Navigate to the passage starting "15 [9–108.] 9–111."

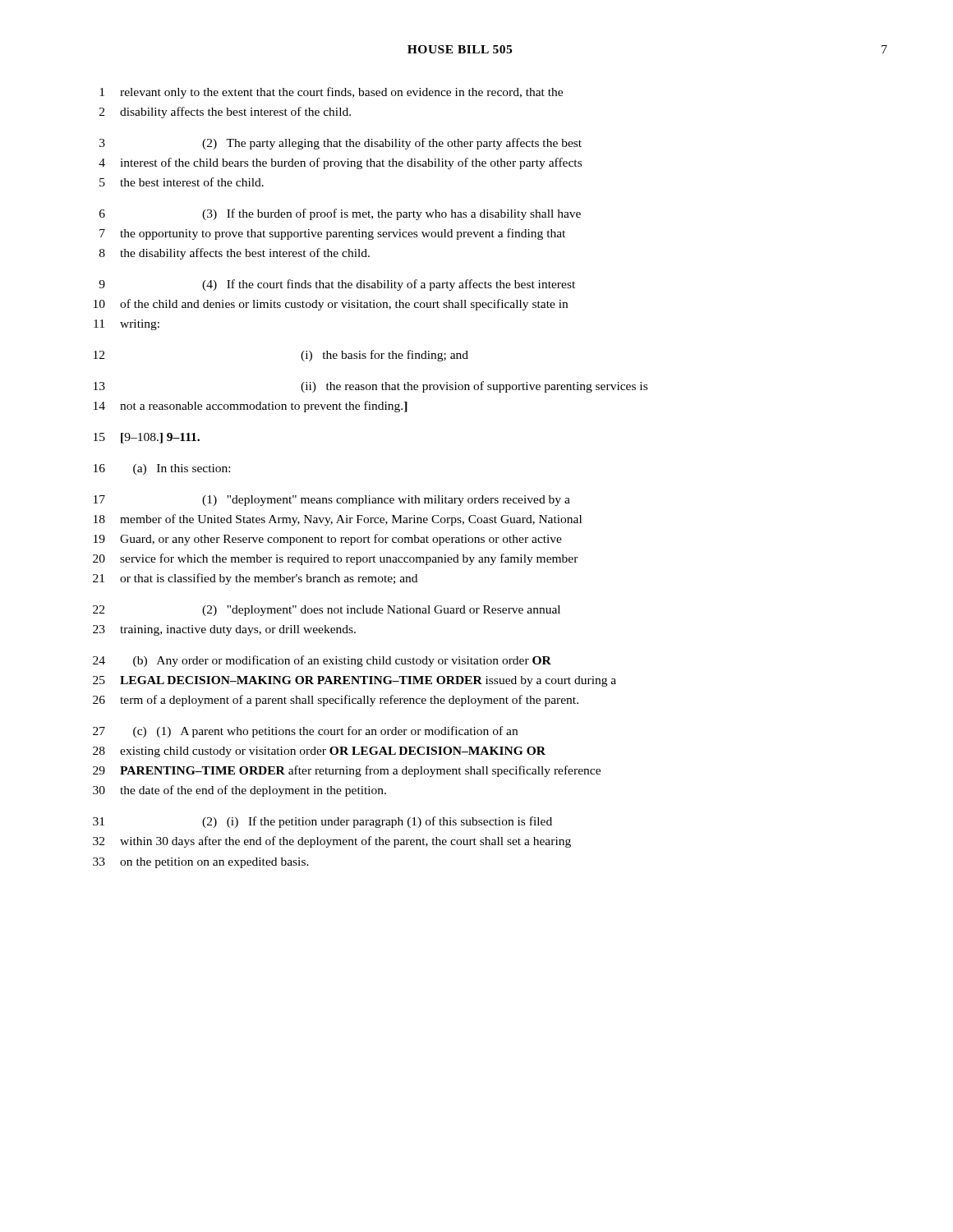pyautogui.click(x=147, y=438)
